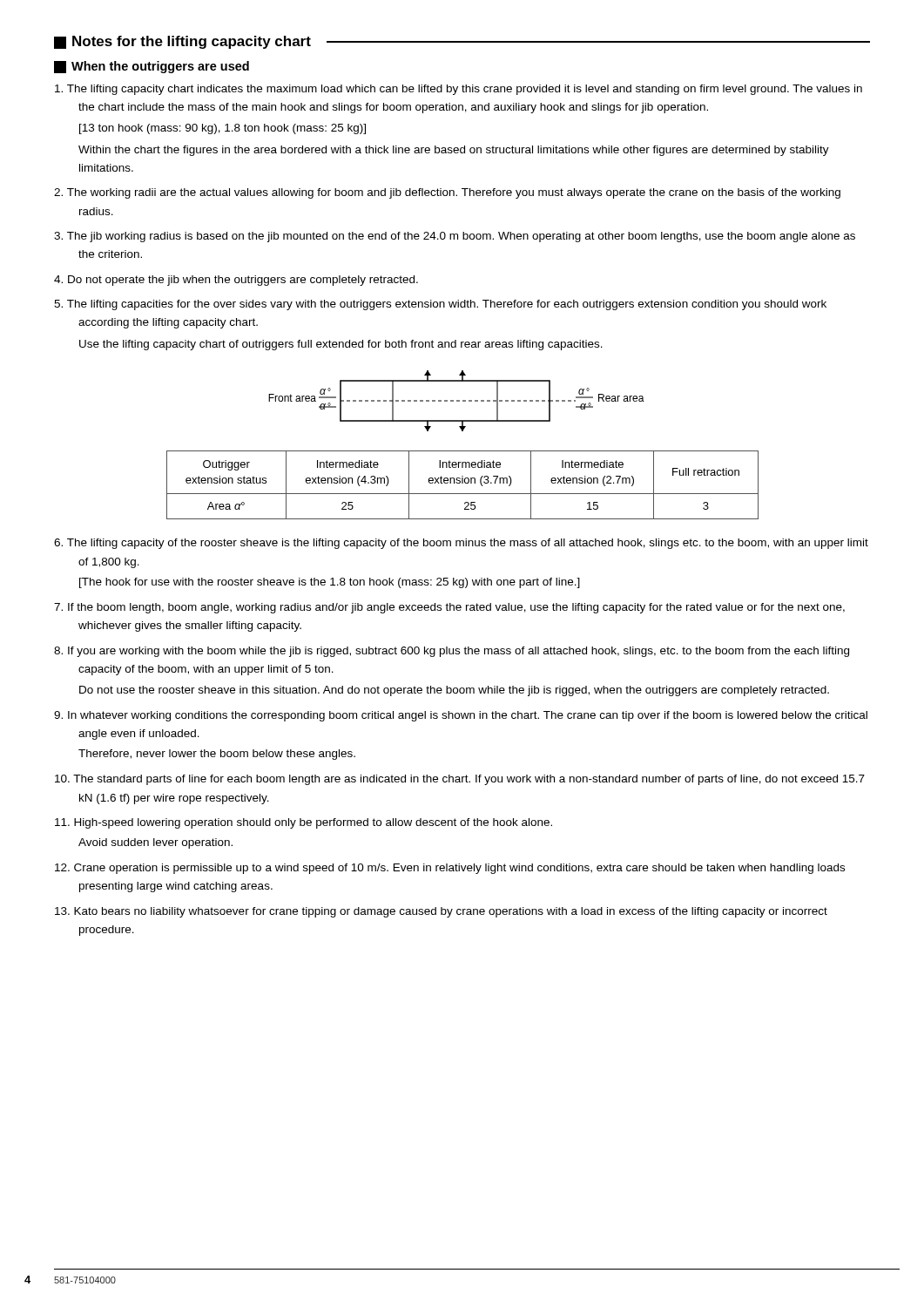
Task: Click the passage that begins "[The hook for use with the"
Action: click(329, 582)
